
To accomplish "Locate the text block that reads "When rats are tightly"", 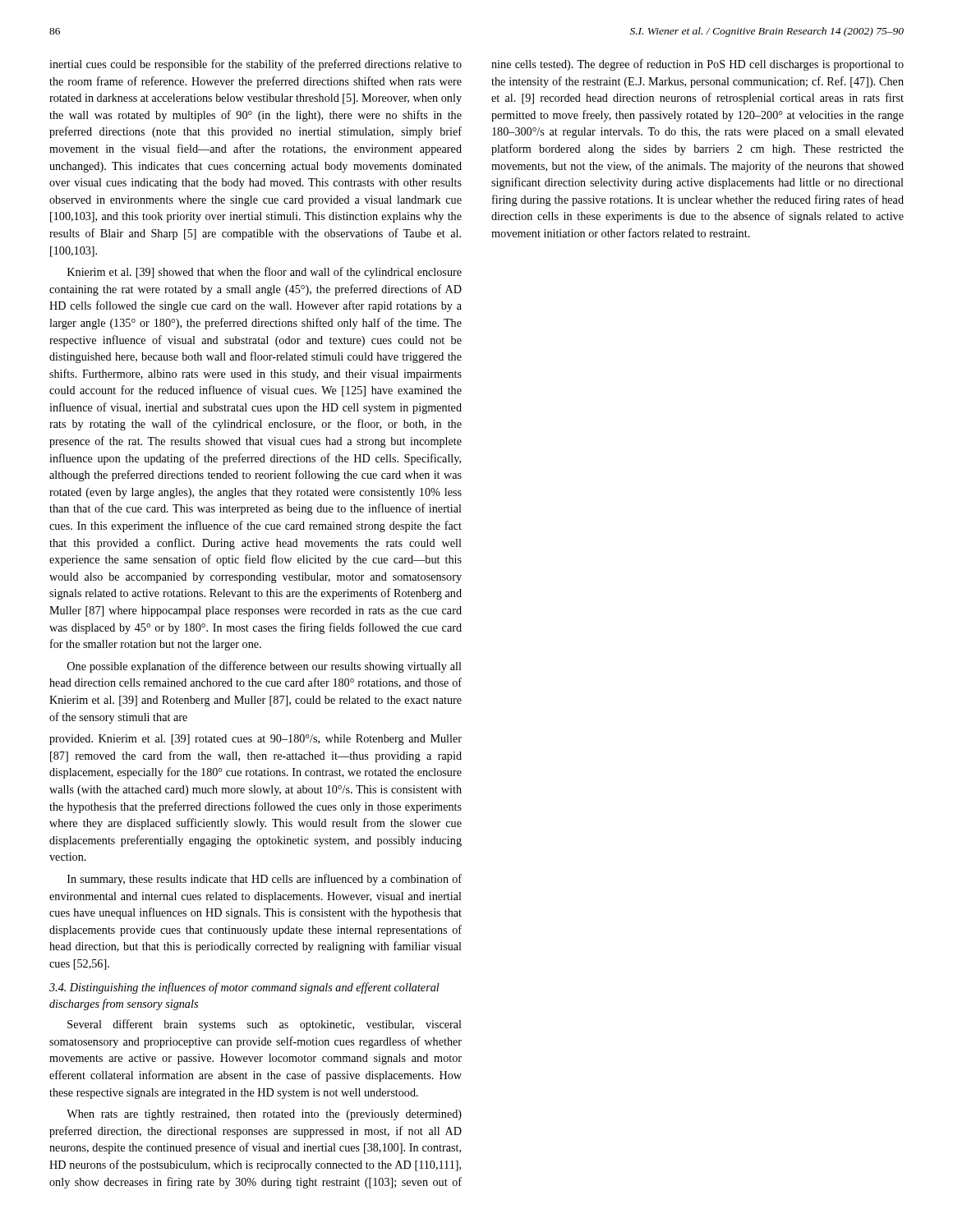I will (x=255, y=65).
